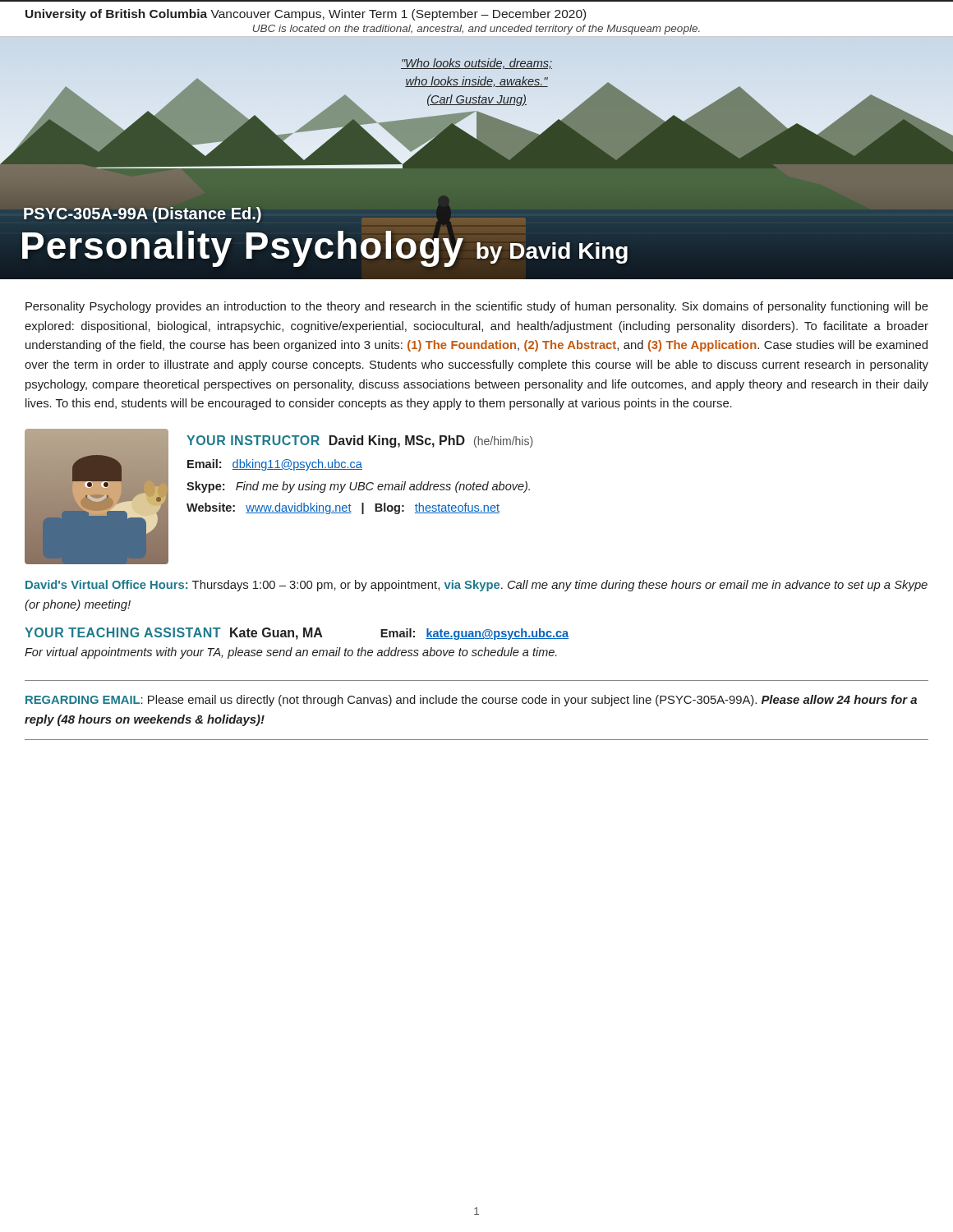953x1232 pixels.
Task: Click on the text block with the text "For virtual appointments with"
Action: click(x=291, y=652)
